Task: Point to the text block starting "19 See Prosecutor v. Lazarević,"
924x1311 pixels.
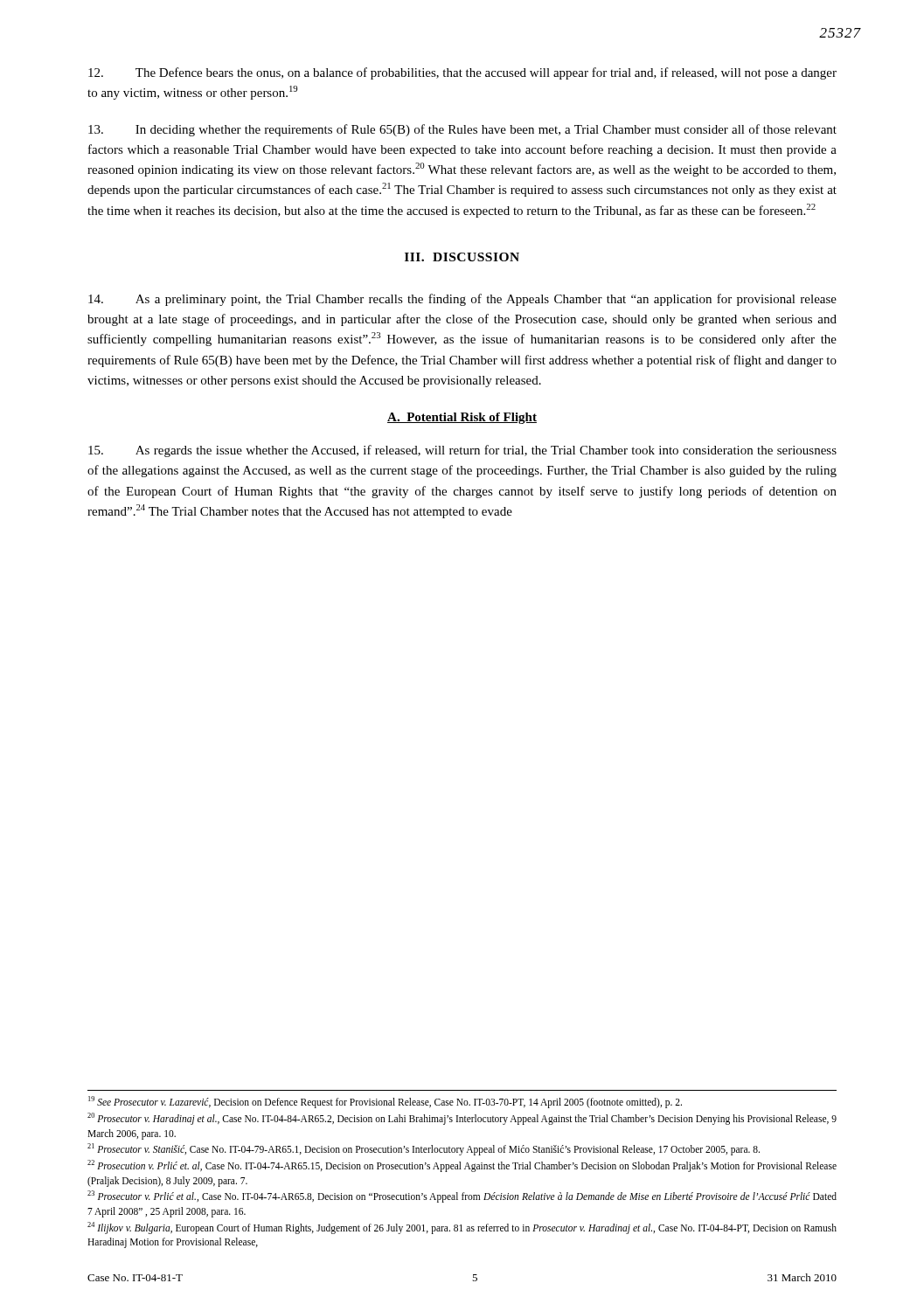Action: [385, 1102]
